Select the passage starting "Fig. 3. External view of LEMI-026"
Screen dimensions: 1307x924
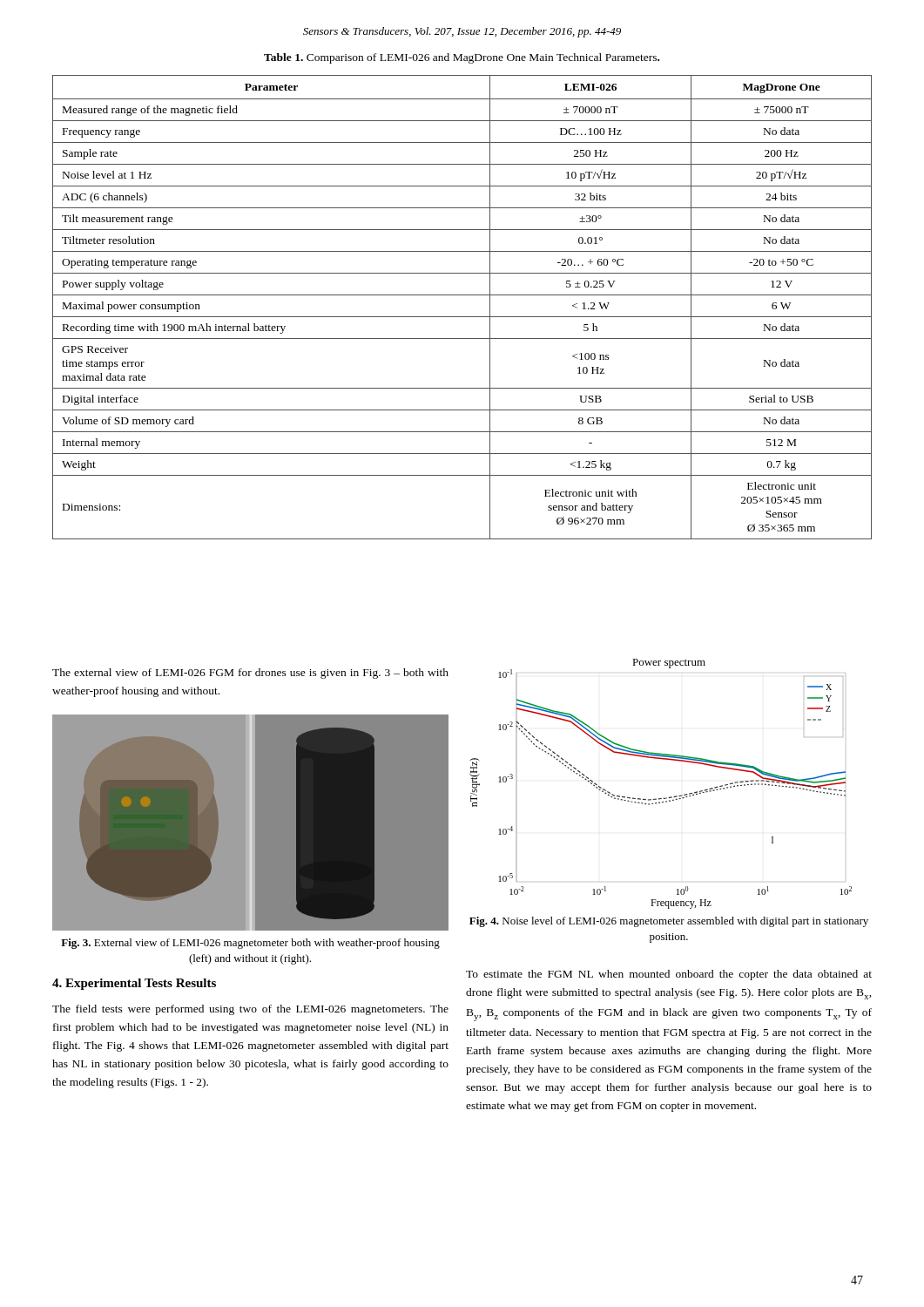coord(250,950)
